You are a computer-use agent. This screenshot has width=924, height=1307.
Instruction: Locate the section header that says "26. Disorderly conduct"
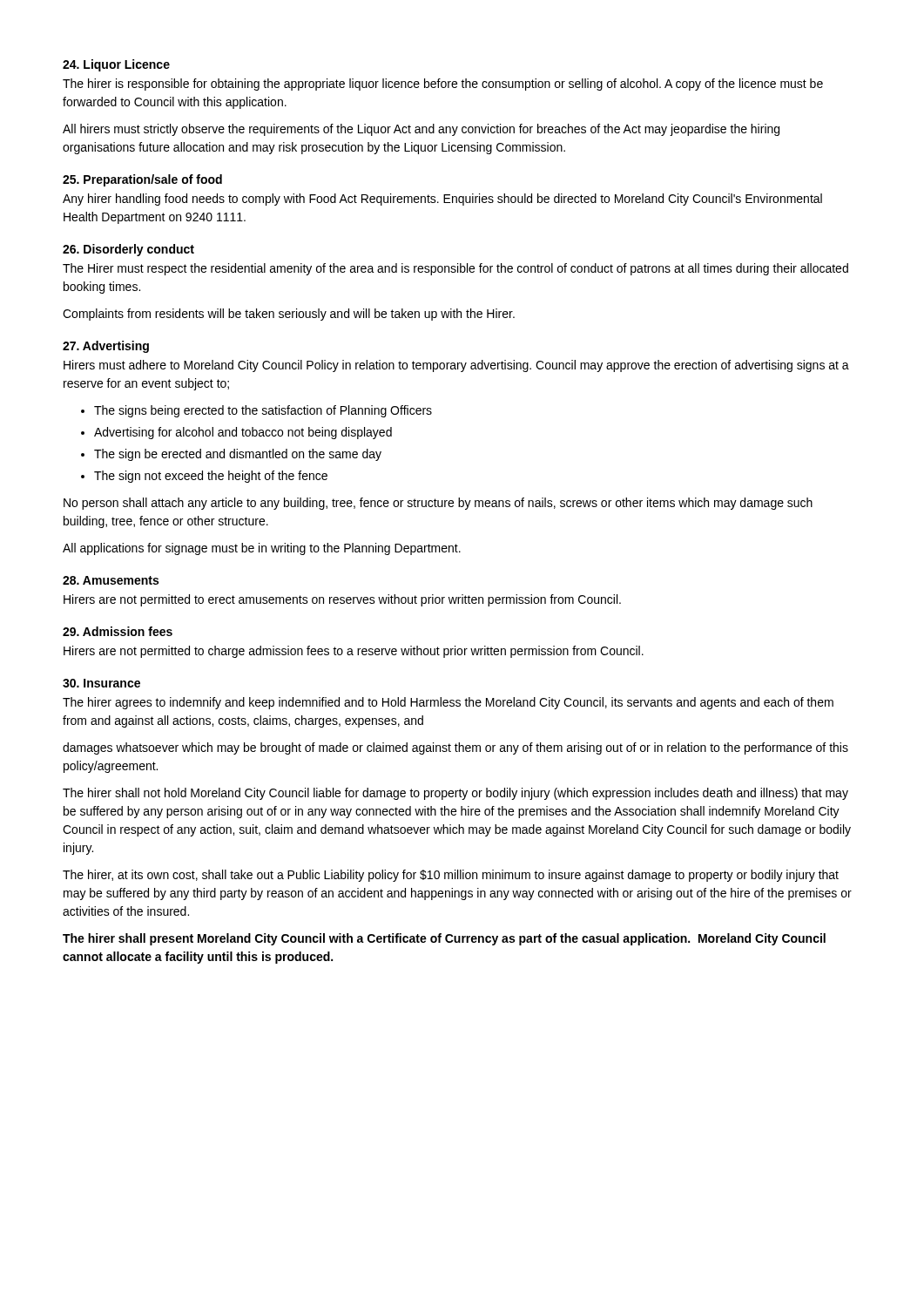pyautogui.click(x=128, y=249)
